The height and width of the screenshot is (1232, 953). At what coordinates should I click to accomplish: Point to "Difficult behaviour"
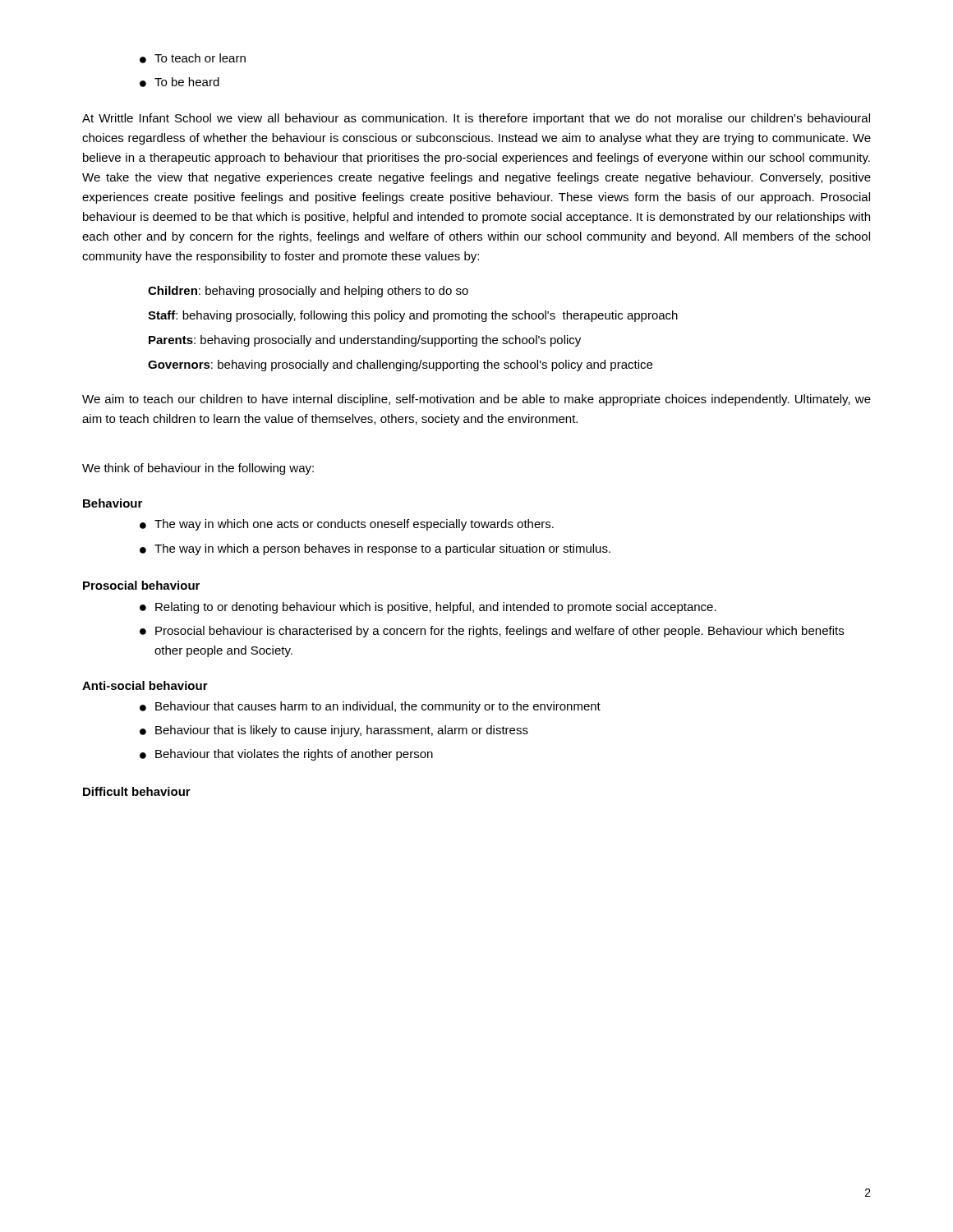click(136, 791)
